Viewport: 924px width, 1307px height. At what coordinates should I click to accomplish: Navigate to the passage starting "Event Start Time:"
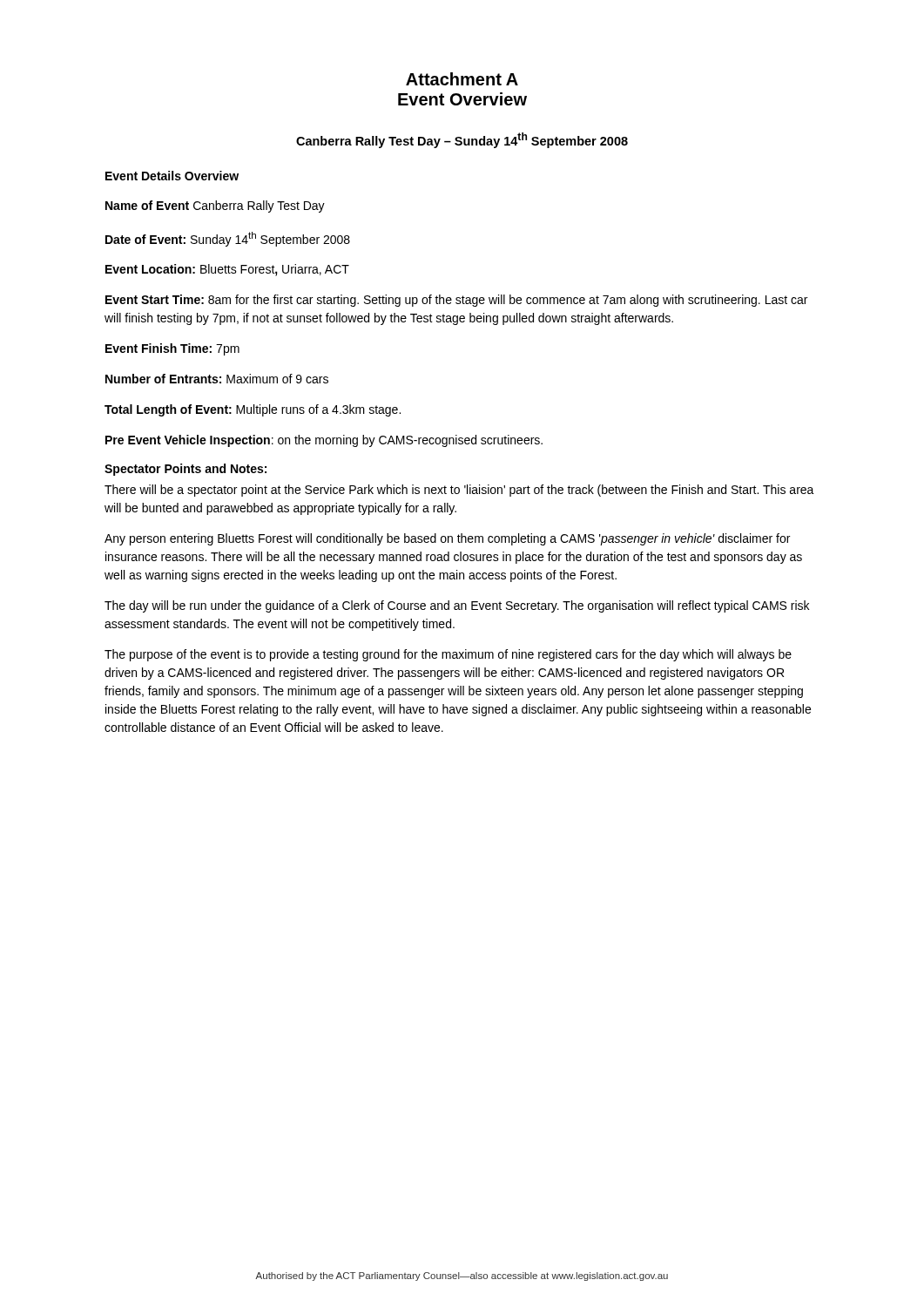click(456, 309)
